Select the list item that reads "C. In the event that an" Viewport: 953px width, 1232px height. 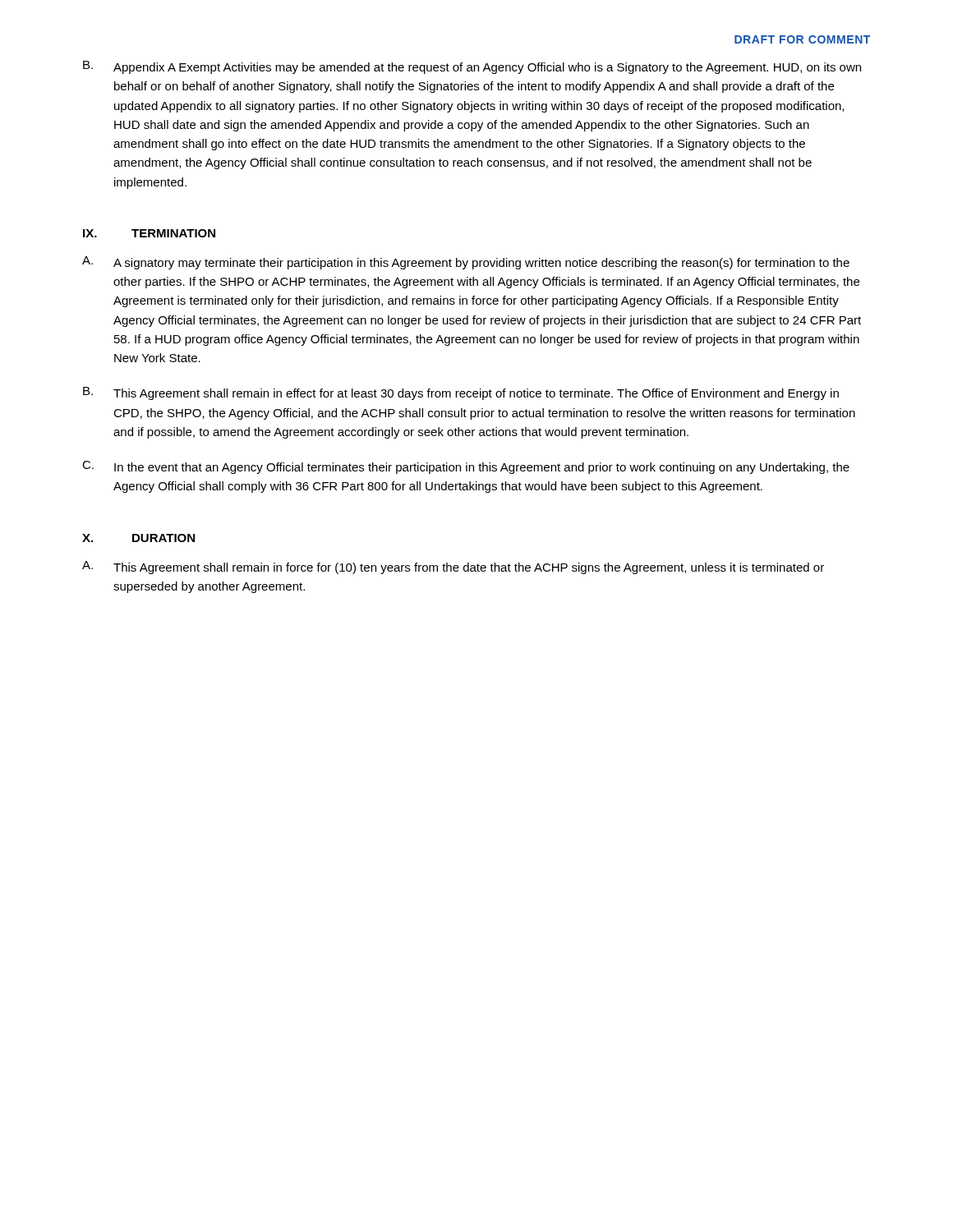476,477
